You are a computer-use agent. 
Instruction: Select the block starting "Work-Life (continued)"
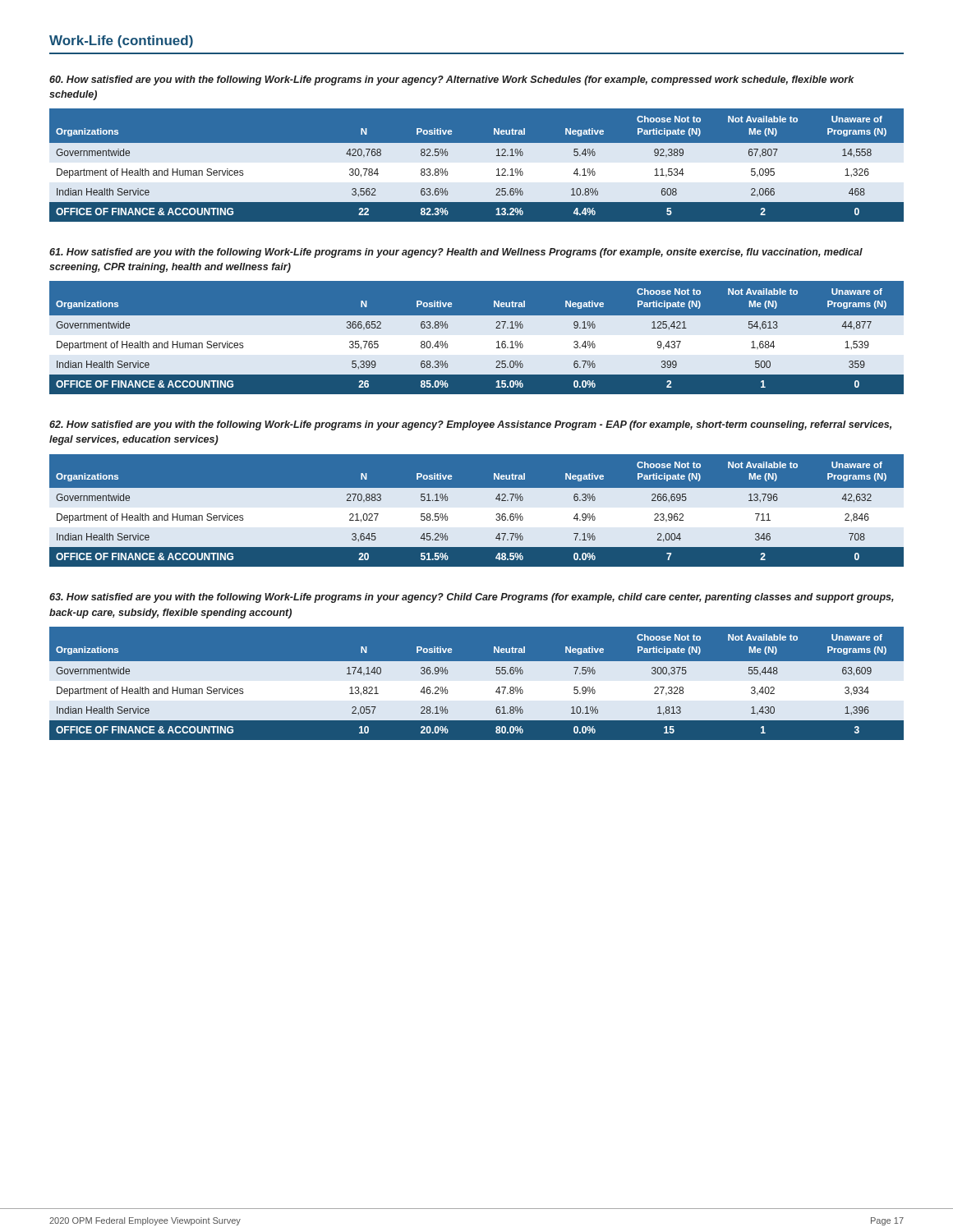coord(121,41)
